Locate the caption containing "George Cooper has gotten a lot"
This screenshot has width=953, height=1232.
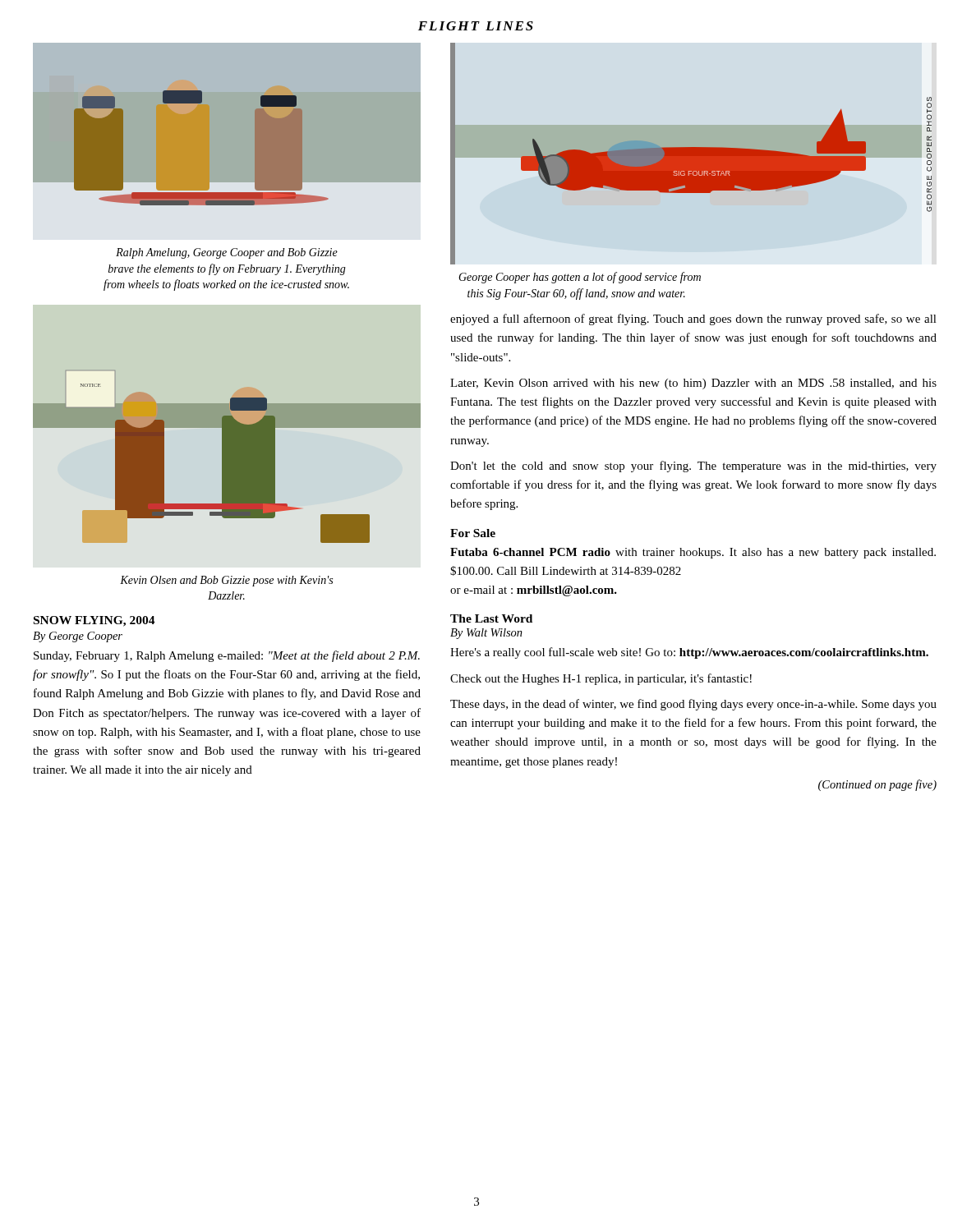click(580, 285)
